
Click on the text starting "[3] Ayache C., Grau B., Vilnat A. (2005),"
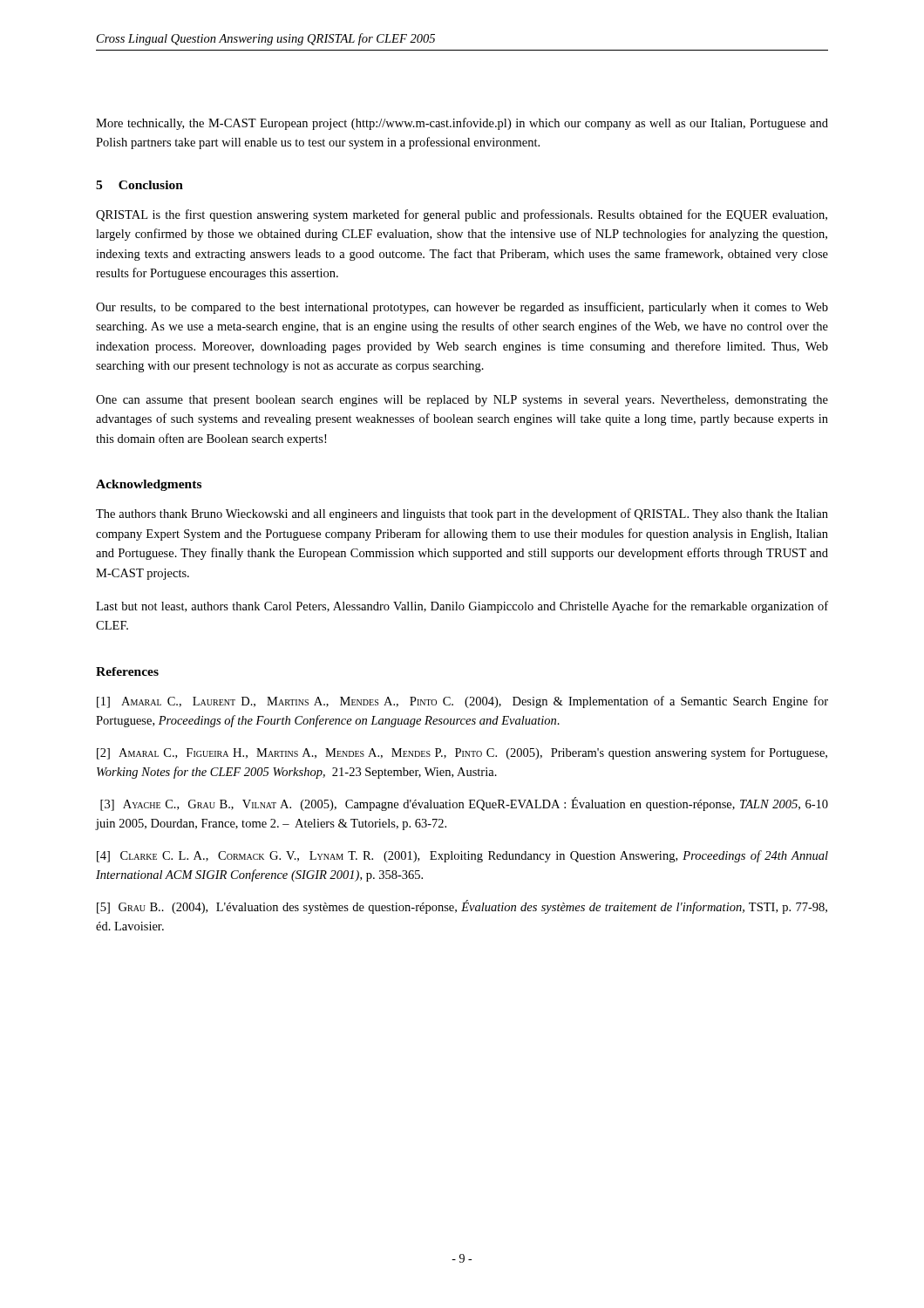click(x=462, y=814)
